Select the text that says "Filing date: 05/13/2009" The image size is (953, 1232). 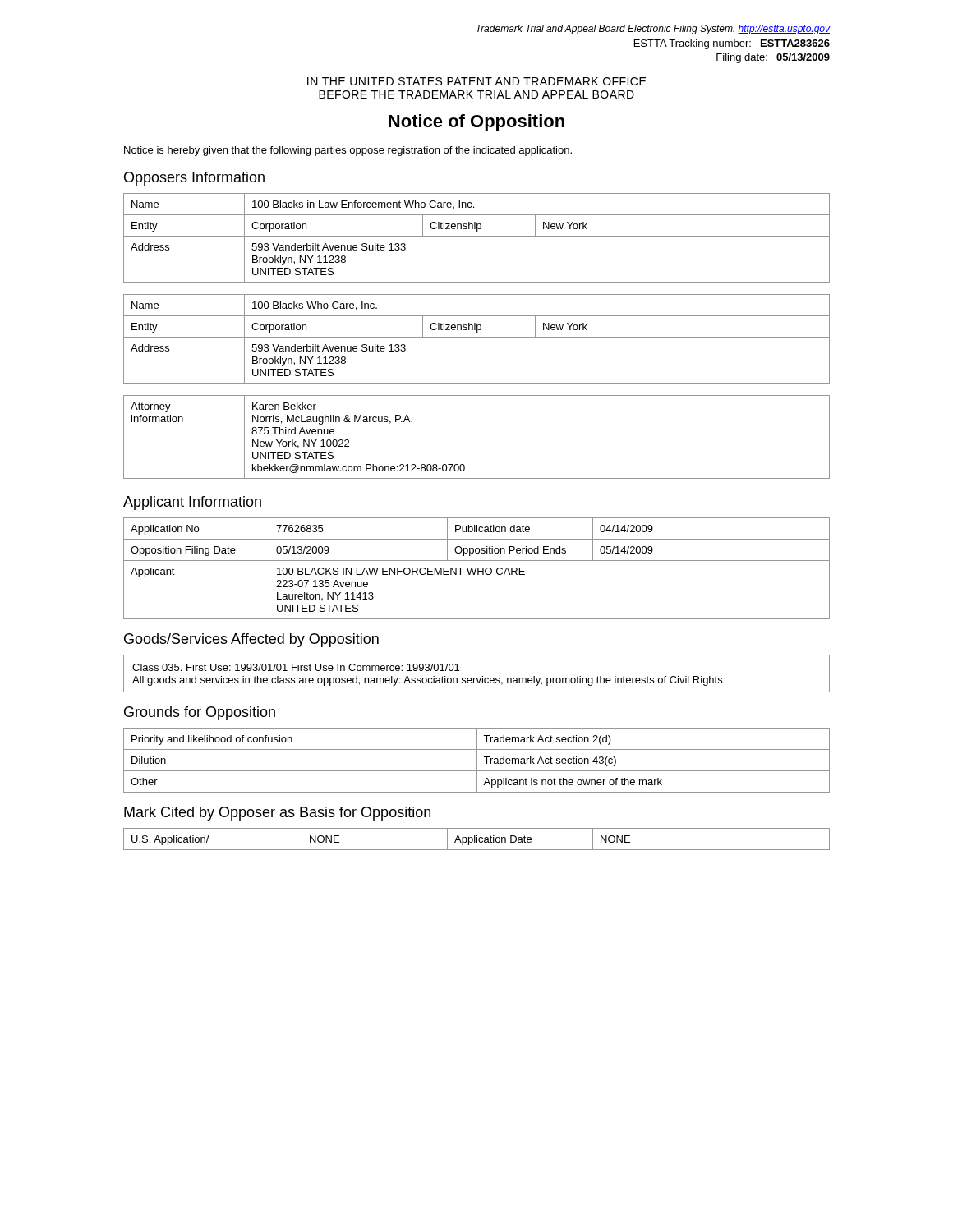(773, 57)
